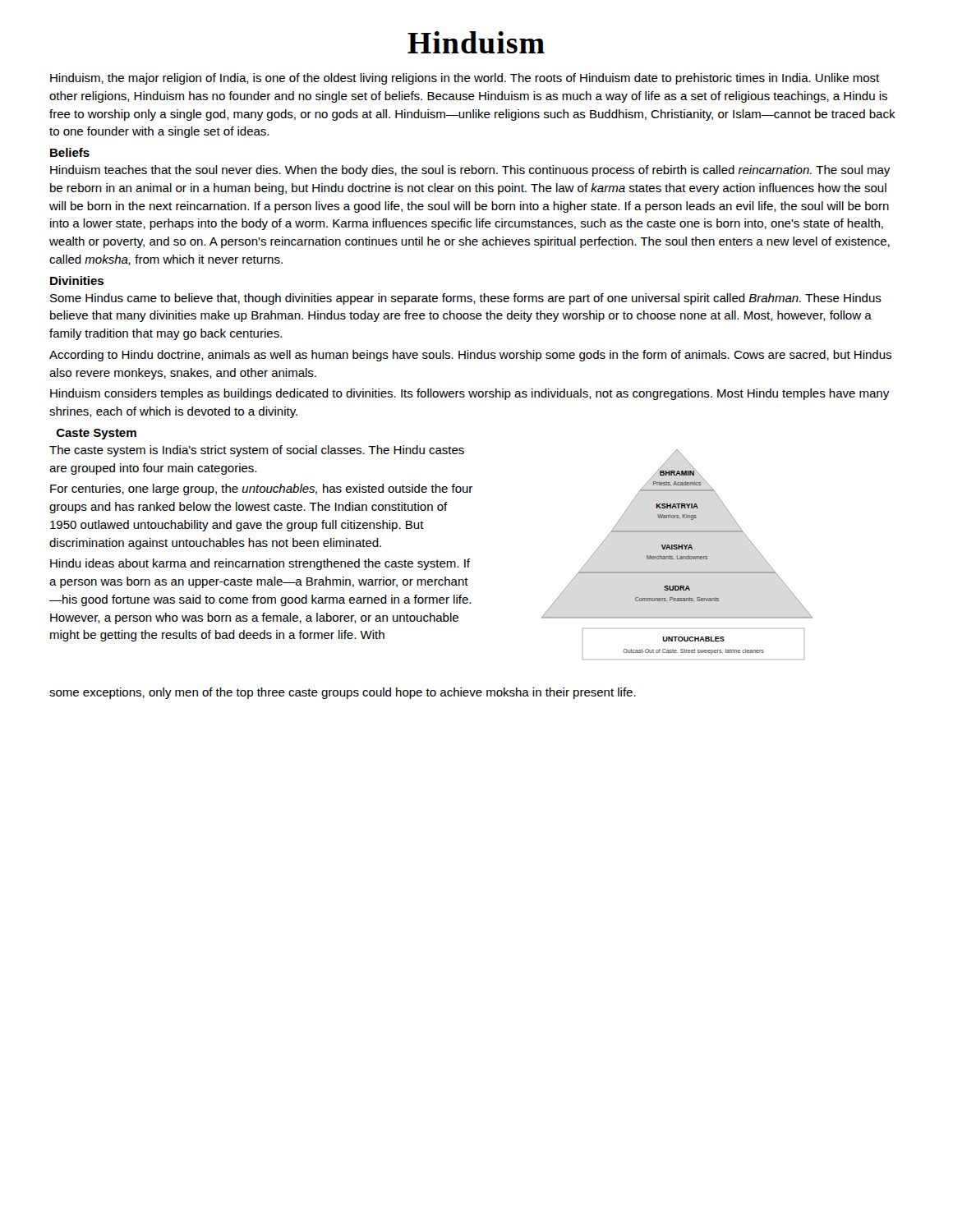Image resolution: width=953 pixels, height=1232 pixels.
Task: Locate the block of text that opens with "some exceptions, only men of the top three"
Action: point(343,692)
